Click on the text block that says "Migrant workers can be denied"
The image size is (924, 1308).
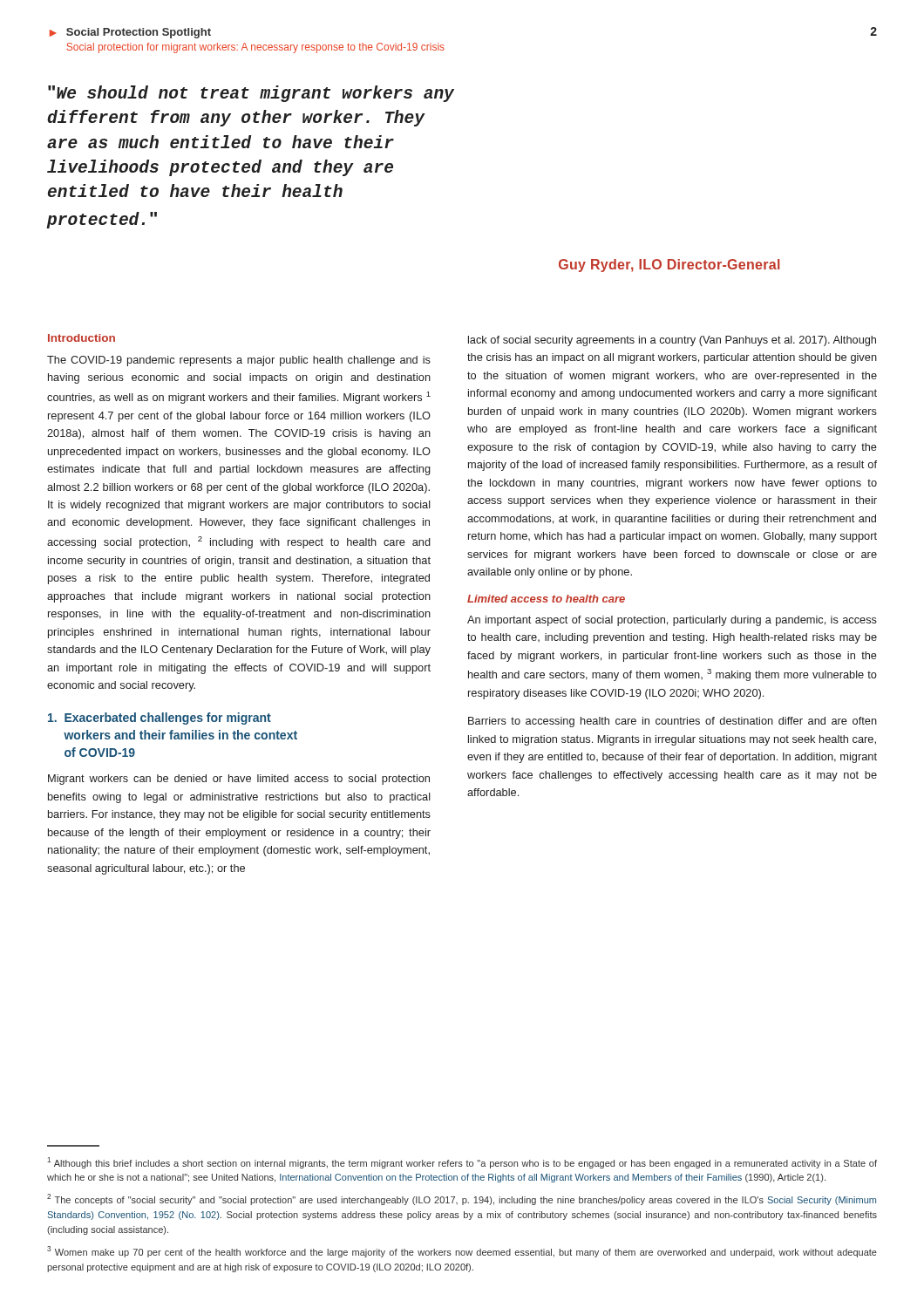(239, 823)
